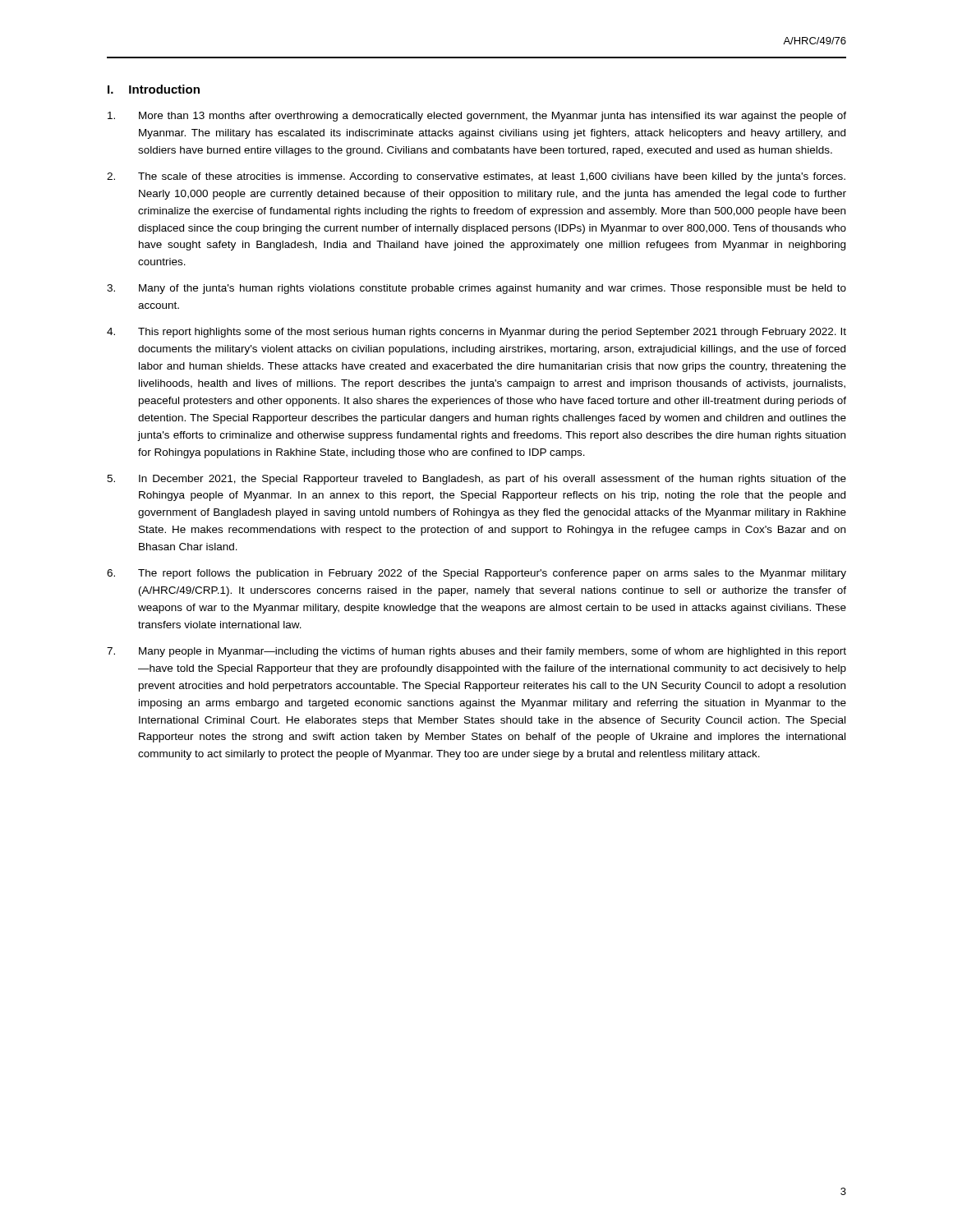Viewport: 953px width, 1232px height.
Task: Find the text block that says "The report follows the publication"
Action: [x=476, y=600]
